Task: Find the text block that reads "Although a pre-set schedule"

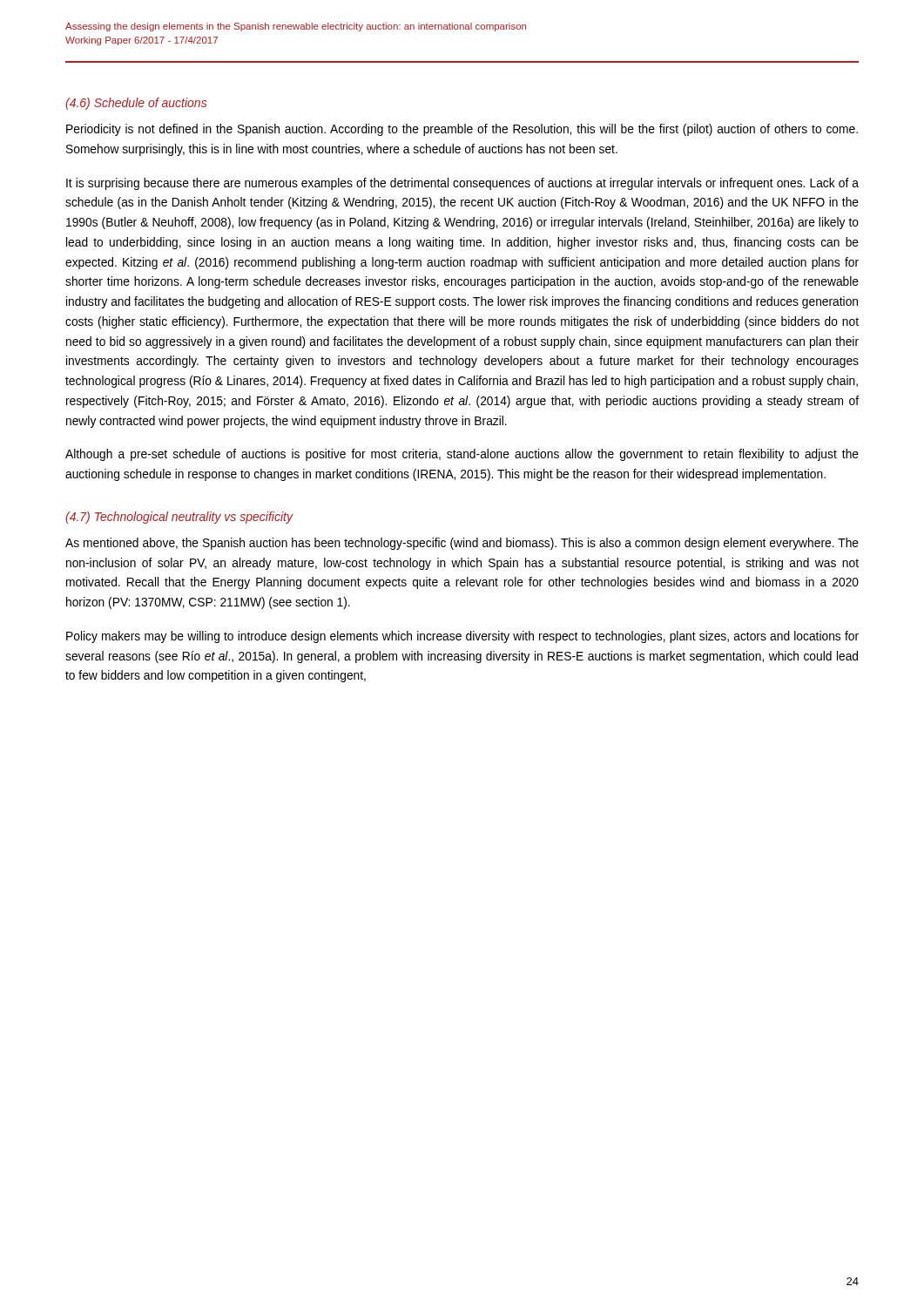Action: (x=462, y=465)
